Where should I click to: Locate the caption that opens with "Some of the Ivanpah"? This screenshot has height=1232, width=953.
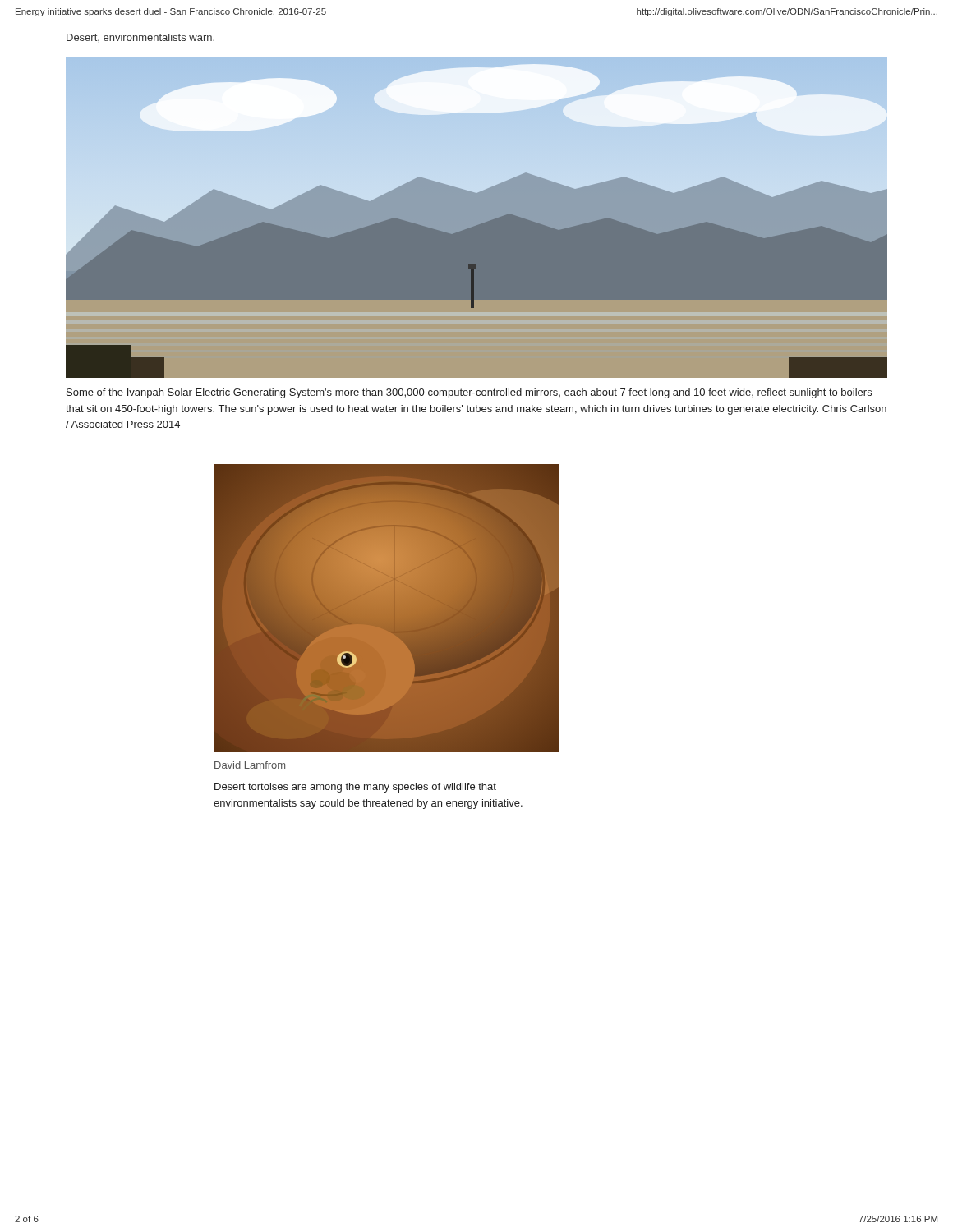[x=476, y=408]
